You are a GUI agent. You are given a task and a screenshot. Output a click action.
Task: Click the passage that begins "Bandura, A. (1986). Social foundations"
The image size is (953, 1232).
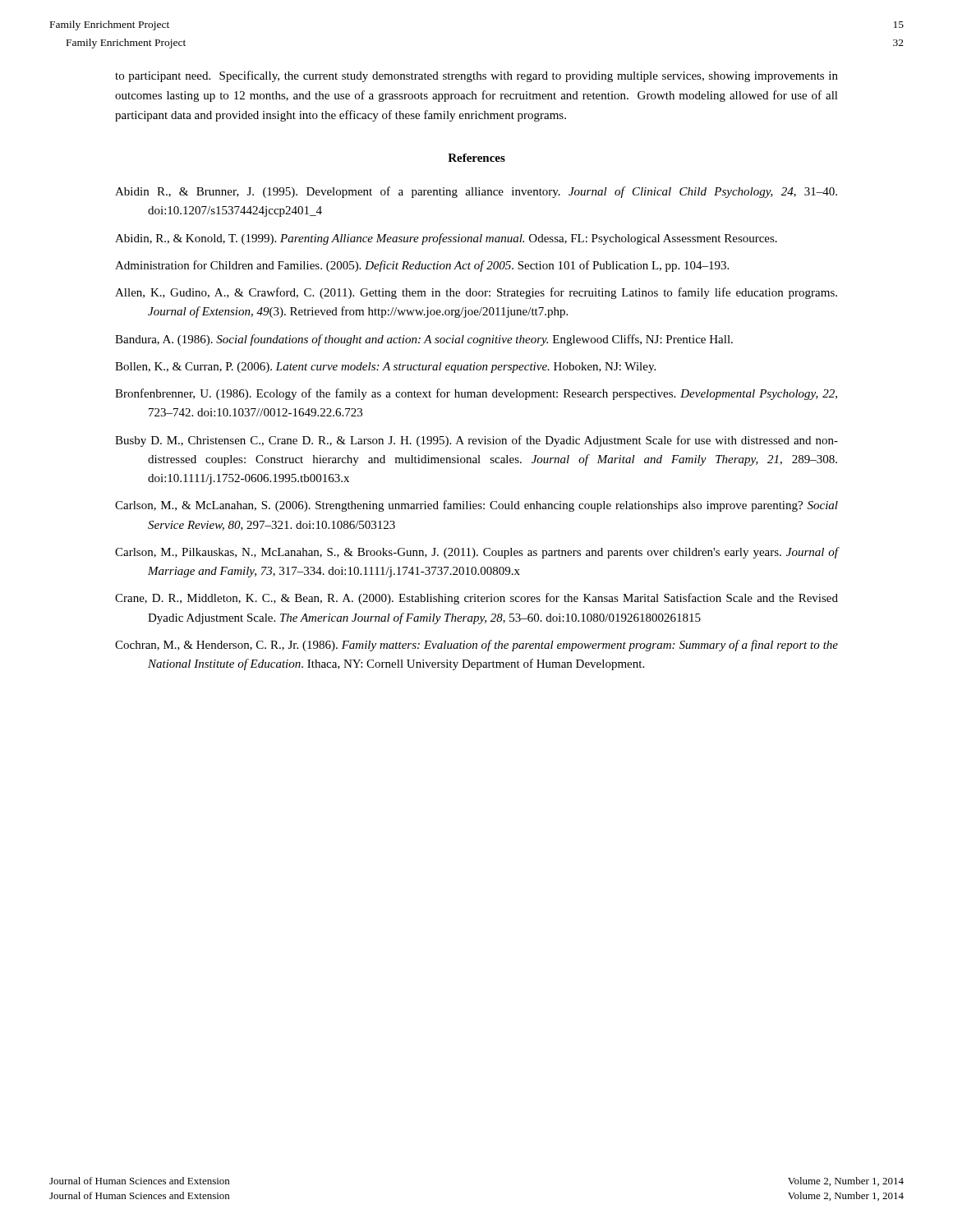coord(424,339)
